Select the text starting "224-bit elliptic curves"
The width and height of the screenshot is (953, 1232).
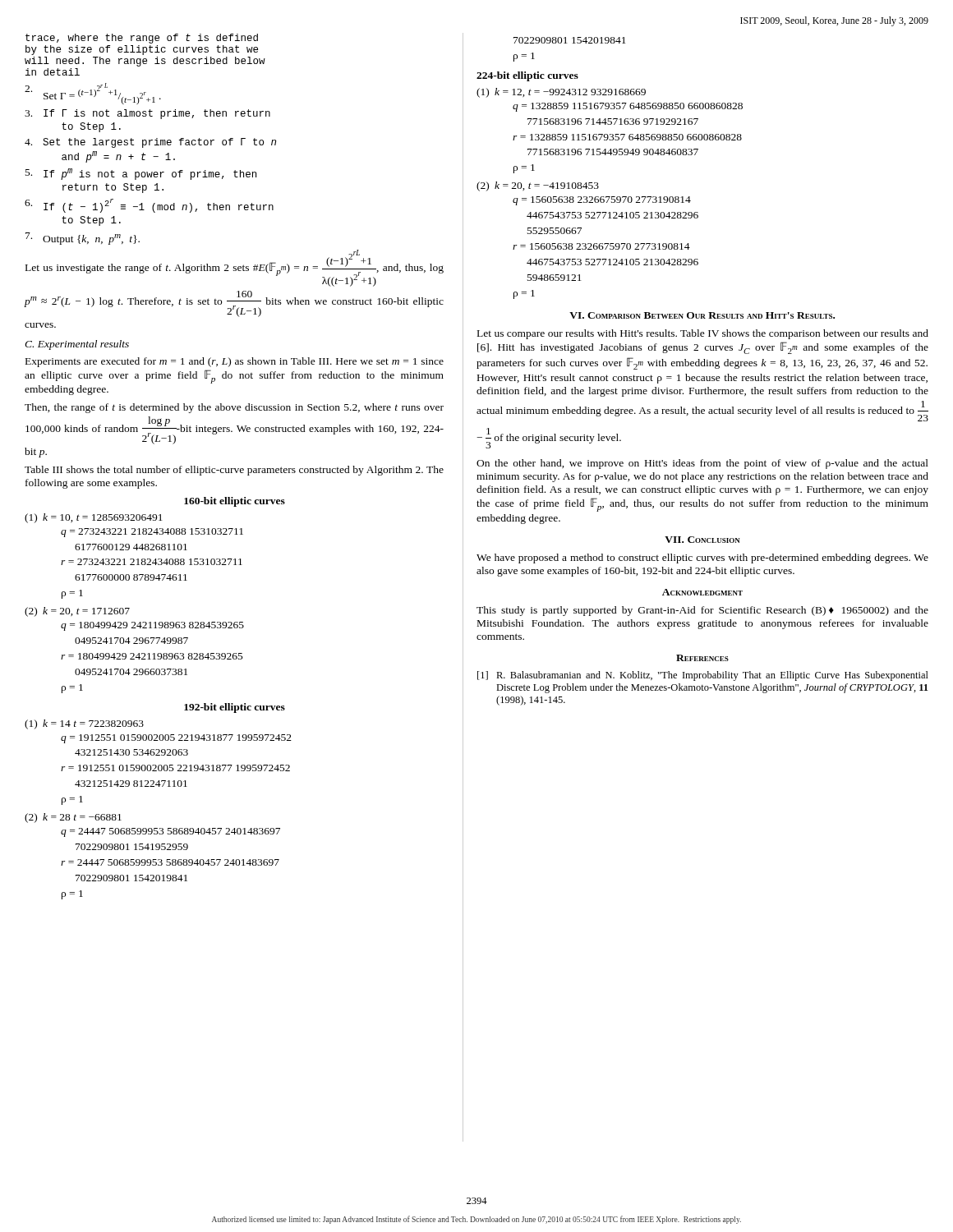click(x=527, y=75)
